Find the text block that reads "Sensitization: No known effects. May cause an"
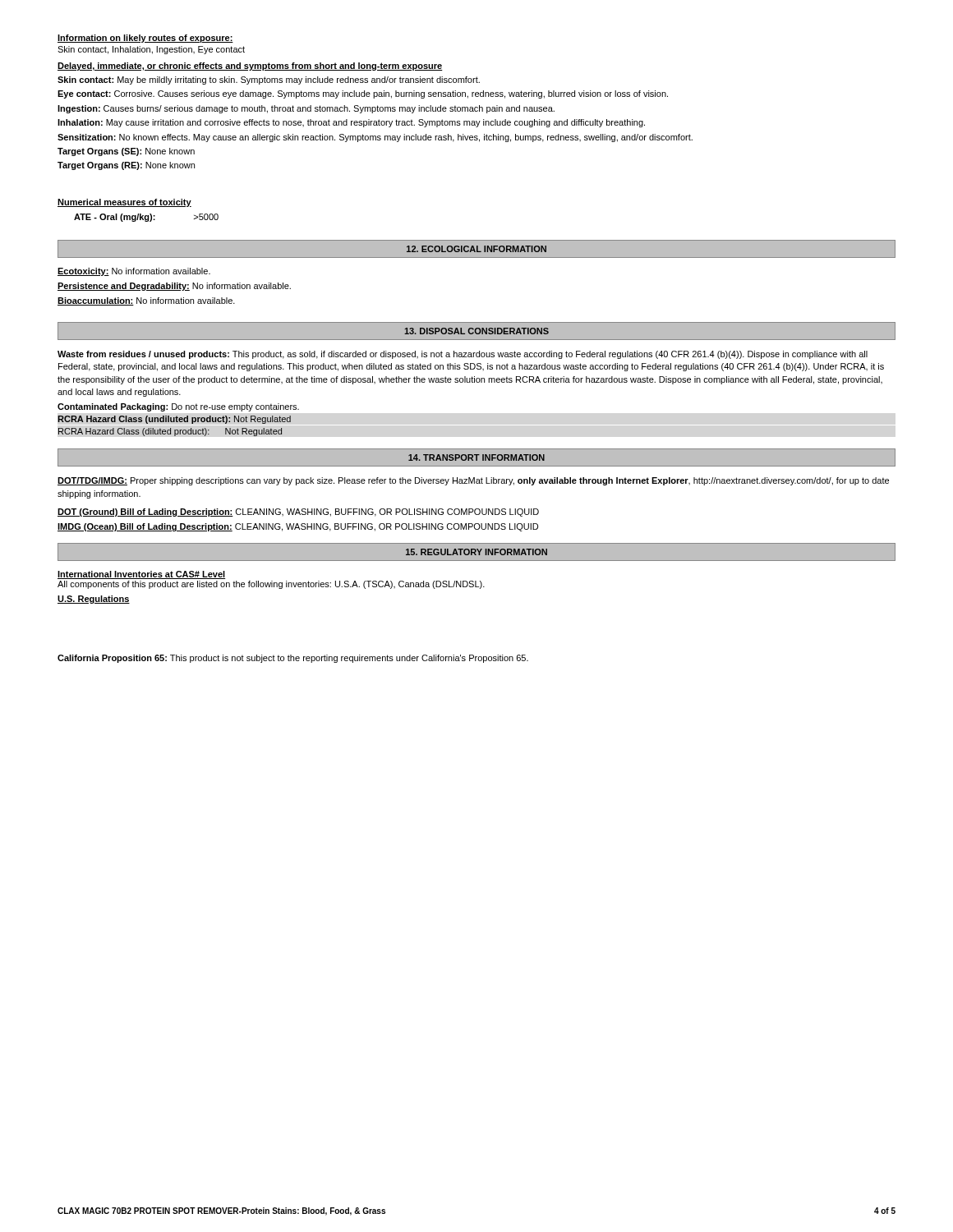Viewport: 953px width, 1232px height. (375, 137)
